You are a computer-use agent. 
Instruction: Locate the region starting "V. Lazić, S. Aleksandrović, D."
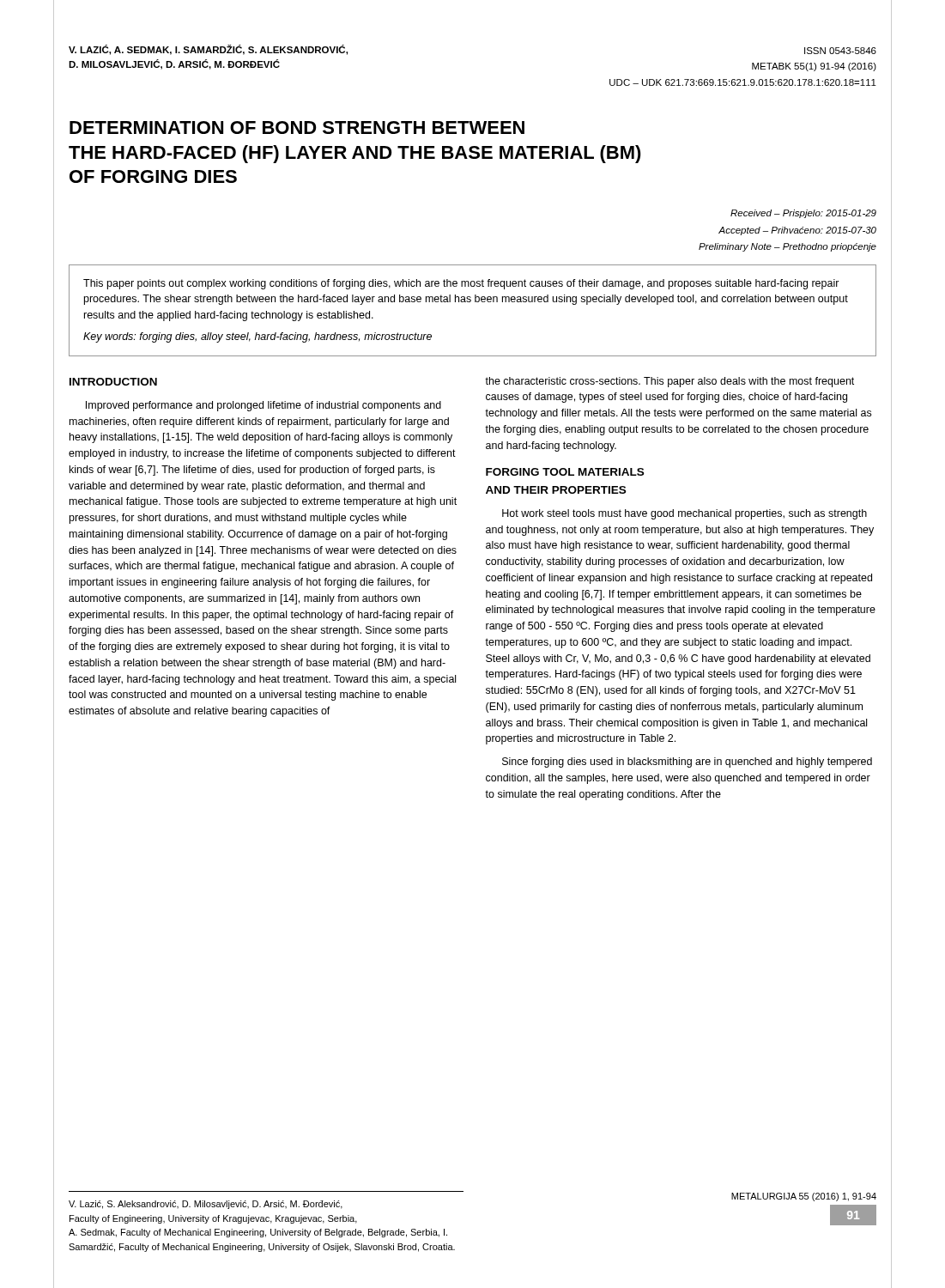(x=262, y=1225)
